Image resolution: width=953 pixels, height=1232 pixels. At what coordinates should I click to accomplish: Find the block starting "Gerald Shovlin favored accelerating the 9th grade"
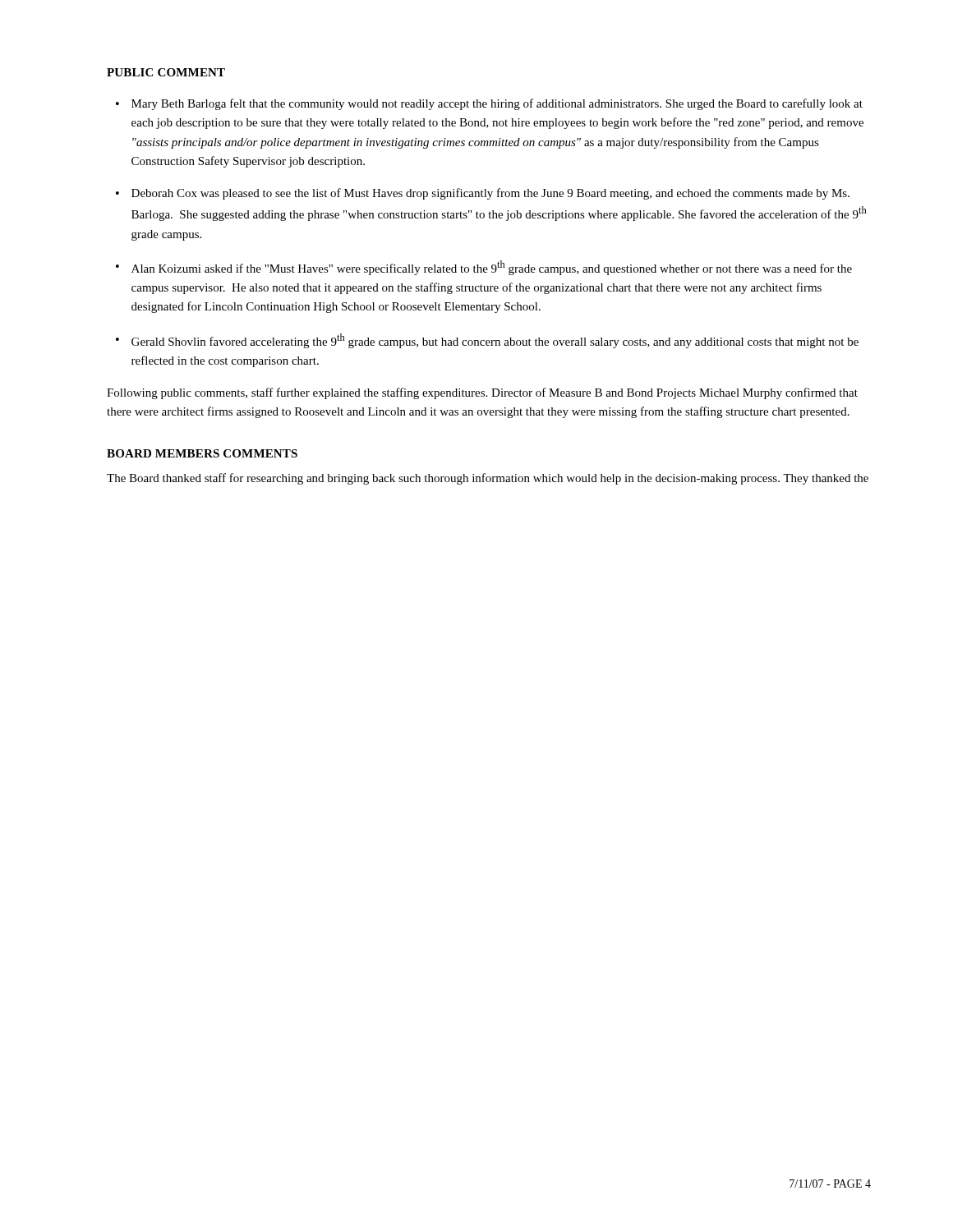[489, 350]
